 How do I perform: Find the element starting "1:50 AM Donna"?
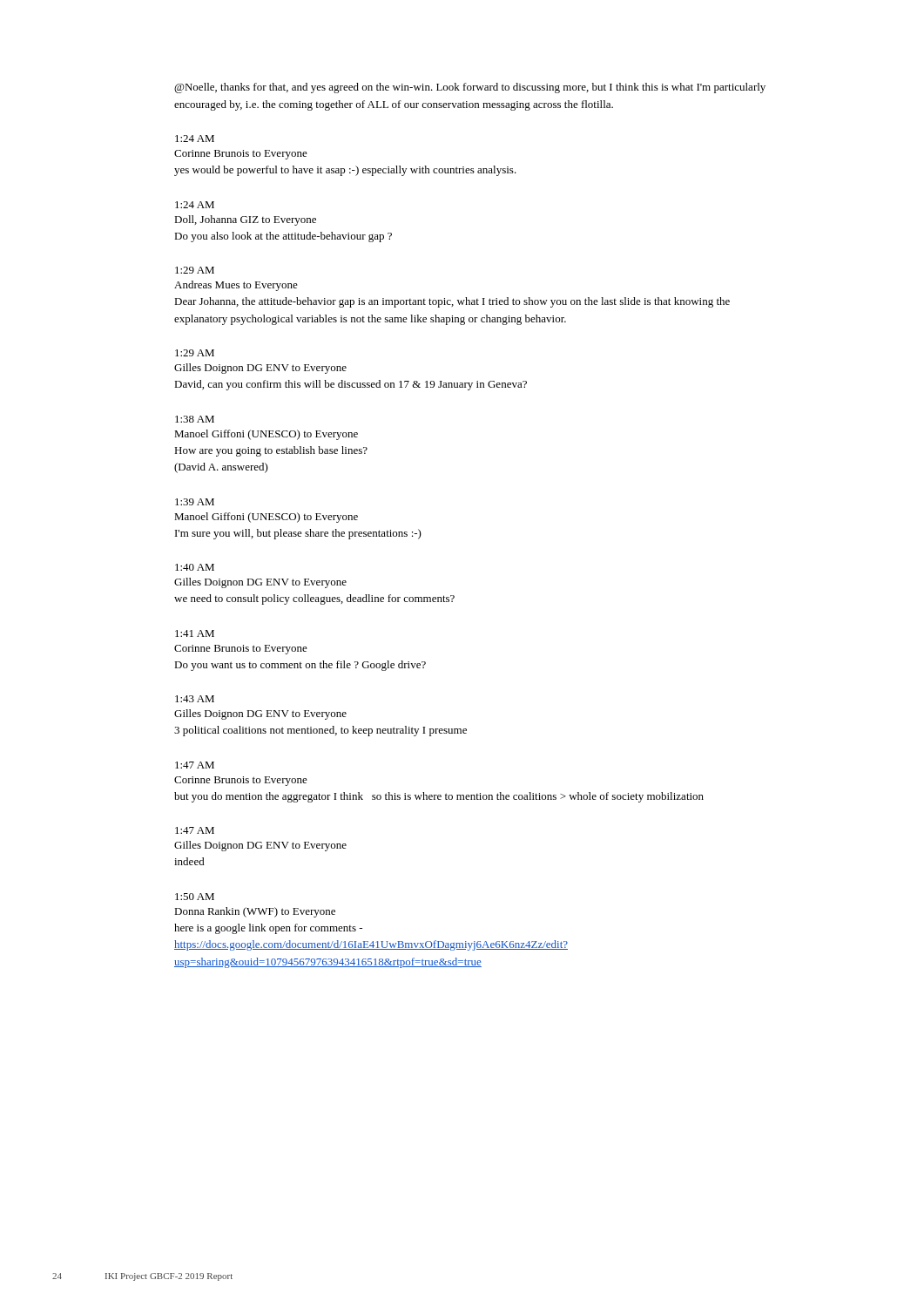coord(195,897)
